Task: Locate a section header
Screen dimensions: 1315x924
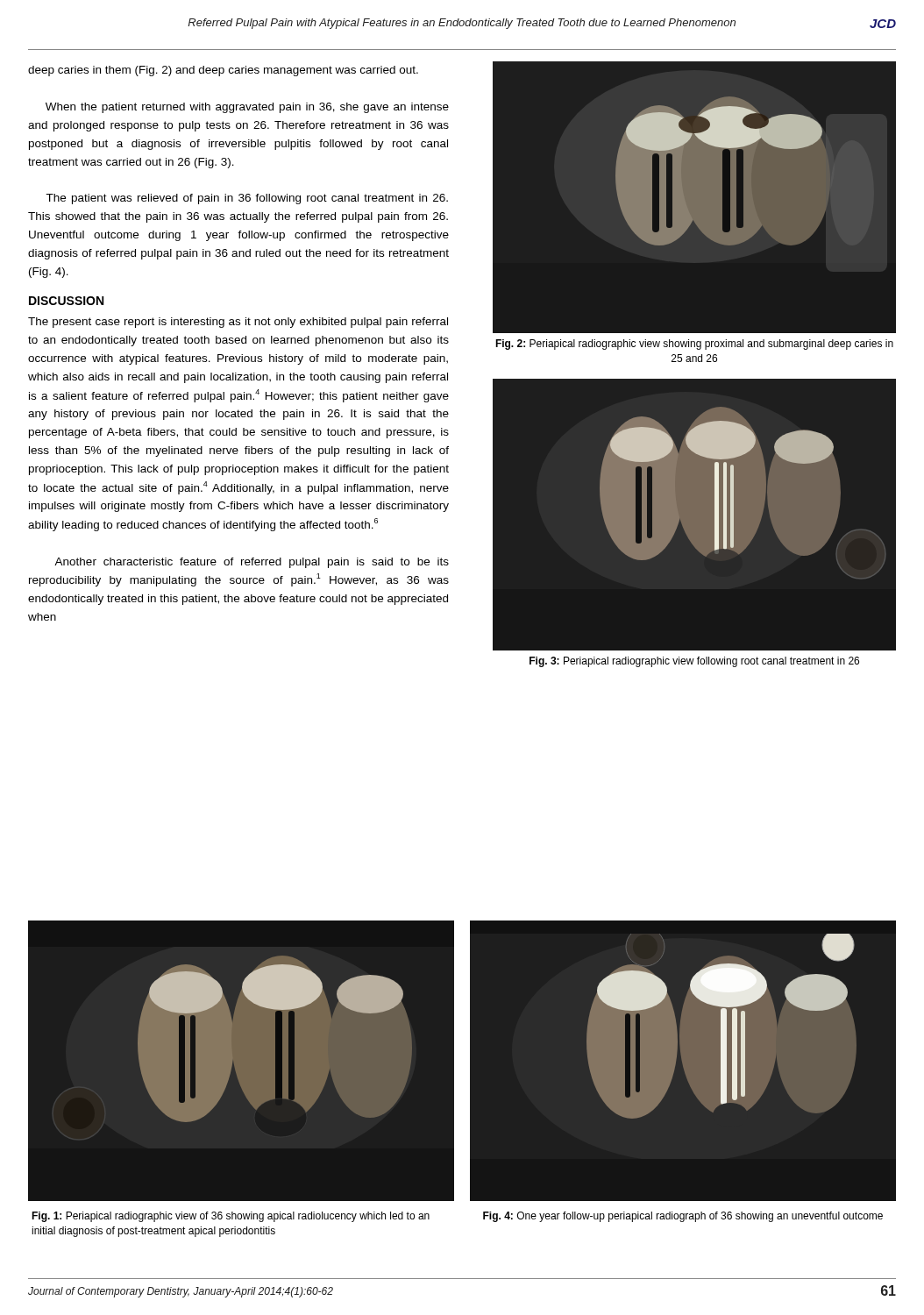Action: coord(66,301)
